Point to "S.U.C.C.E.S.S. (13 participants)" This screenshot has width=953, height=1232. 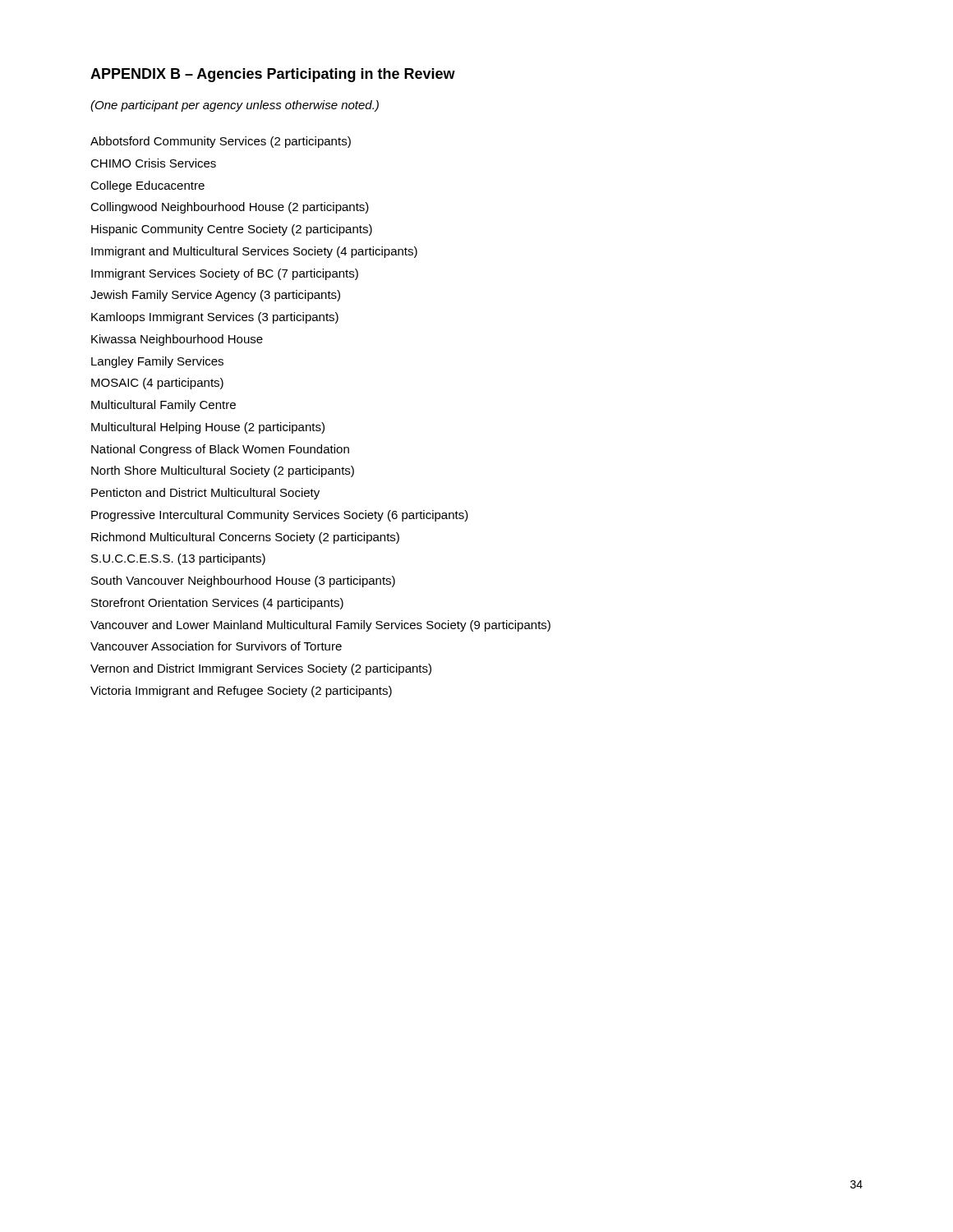click(178, 558)
